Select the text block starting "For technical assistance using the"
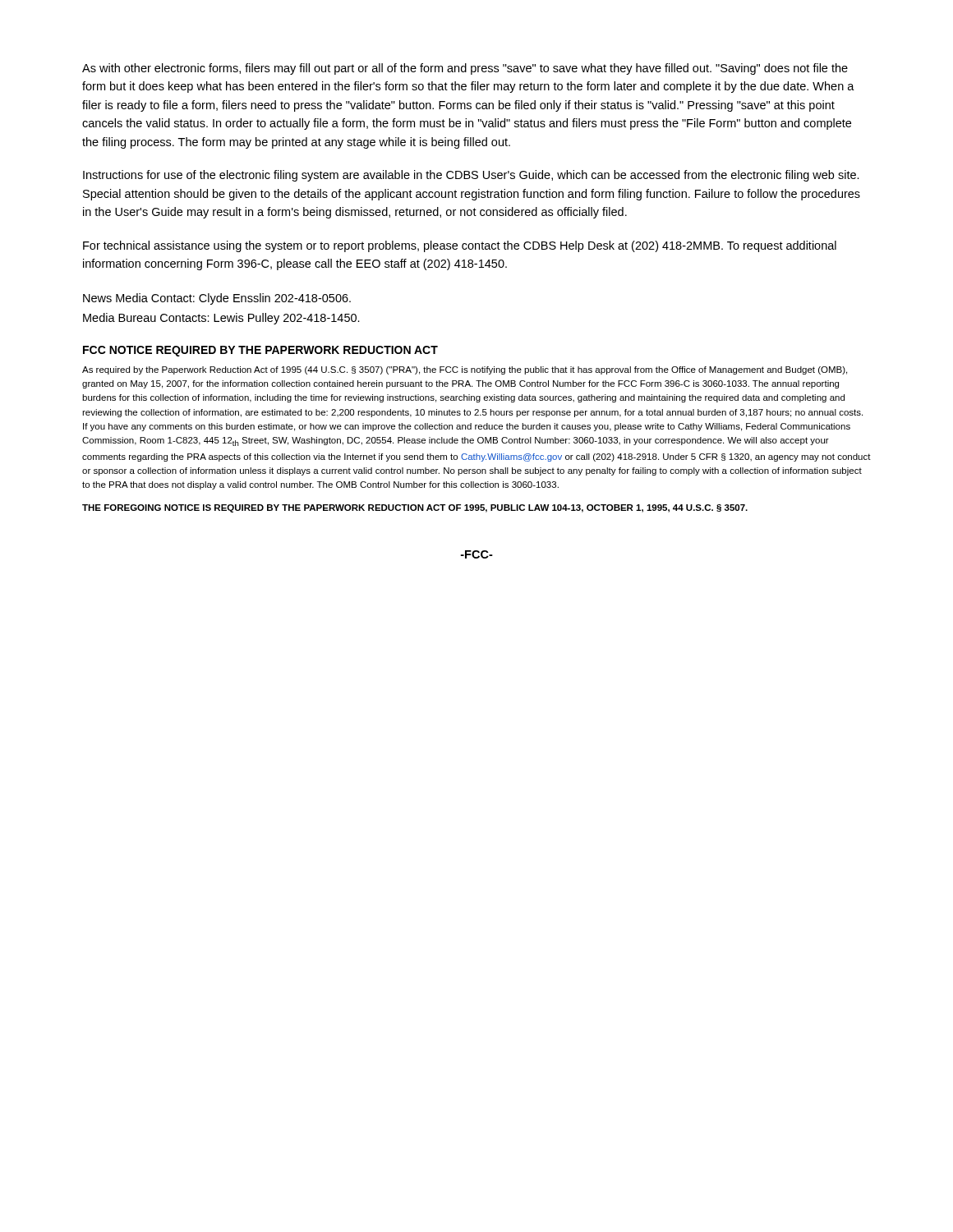The image size is (953, 1232). tap(459, 255)
